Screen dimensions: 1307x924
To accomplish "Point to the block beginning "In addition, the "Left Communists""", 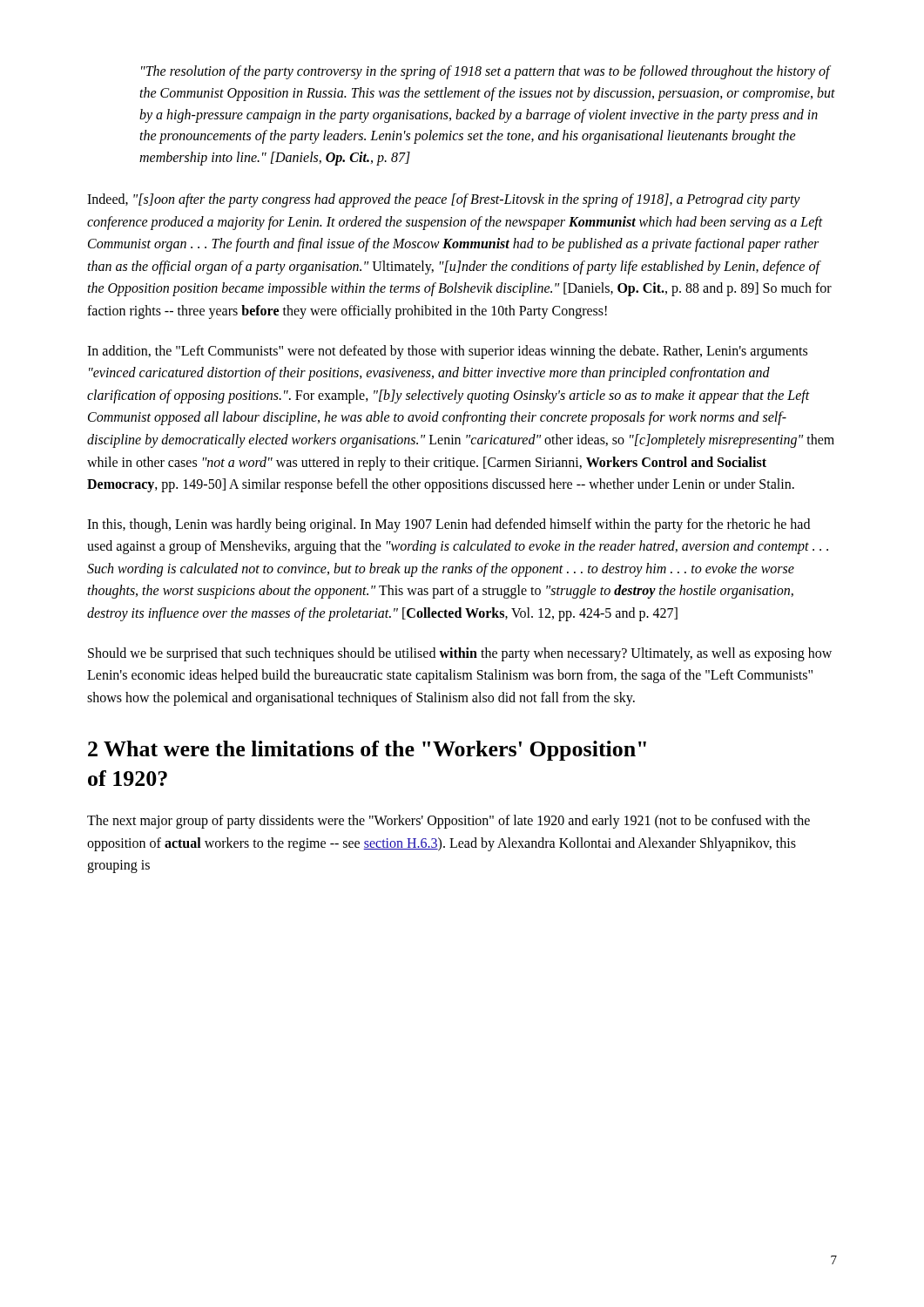I will (461, 417).
